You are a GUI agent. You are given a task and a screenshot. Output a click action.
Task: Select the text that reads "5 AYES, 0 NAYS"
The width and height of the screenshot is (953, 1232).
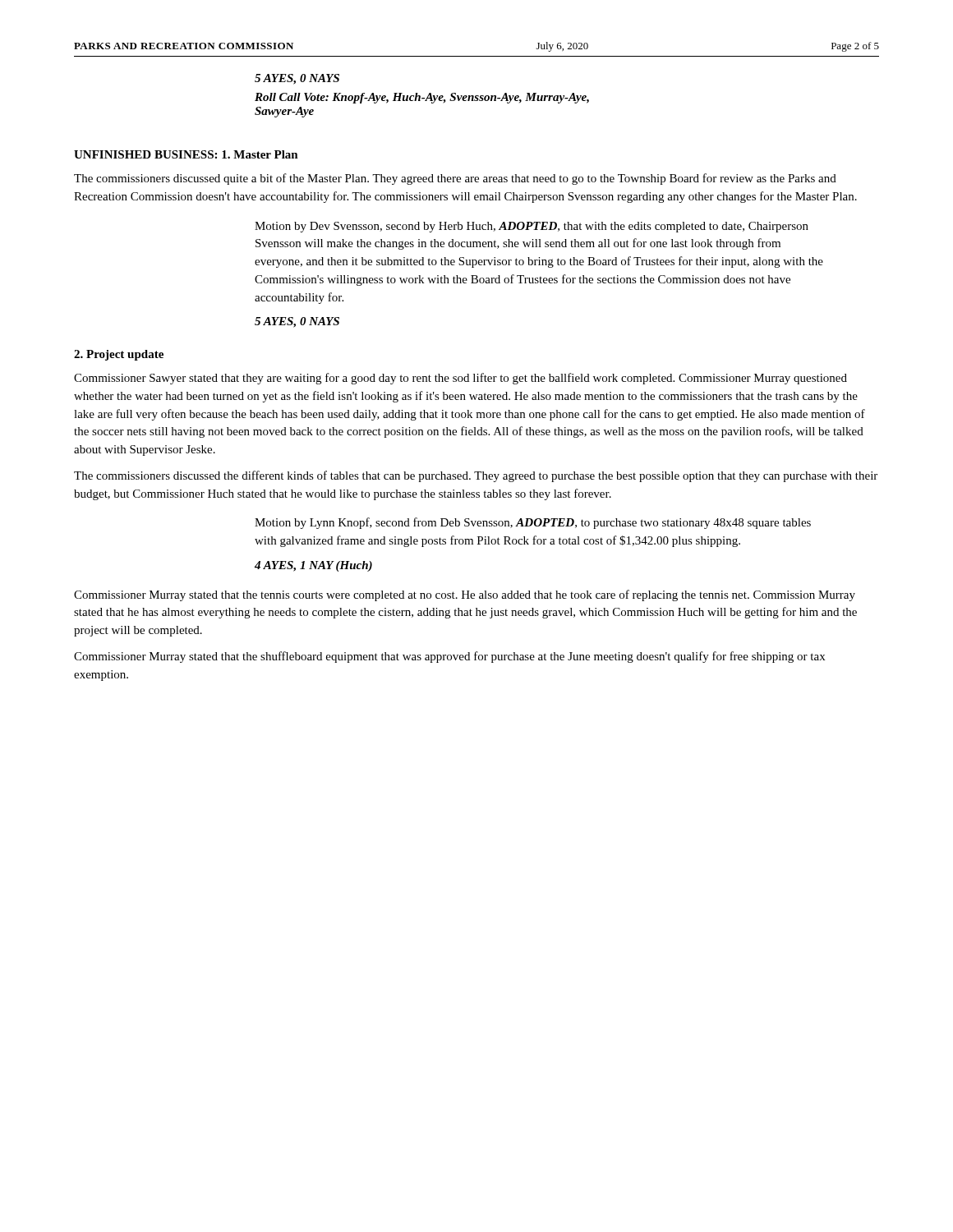click(297, 79)
